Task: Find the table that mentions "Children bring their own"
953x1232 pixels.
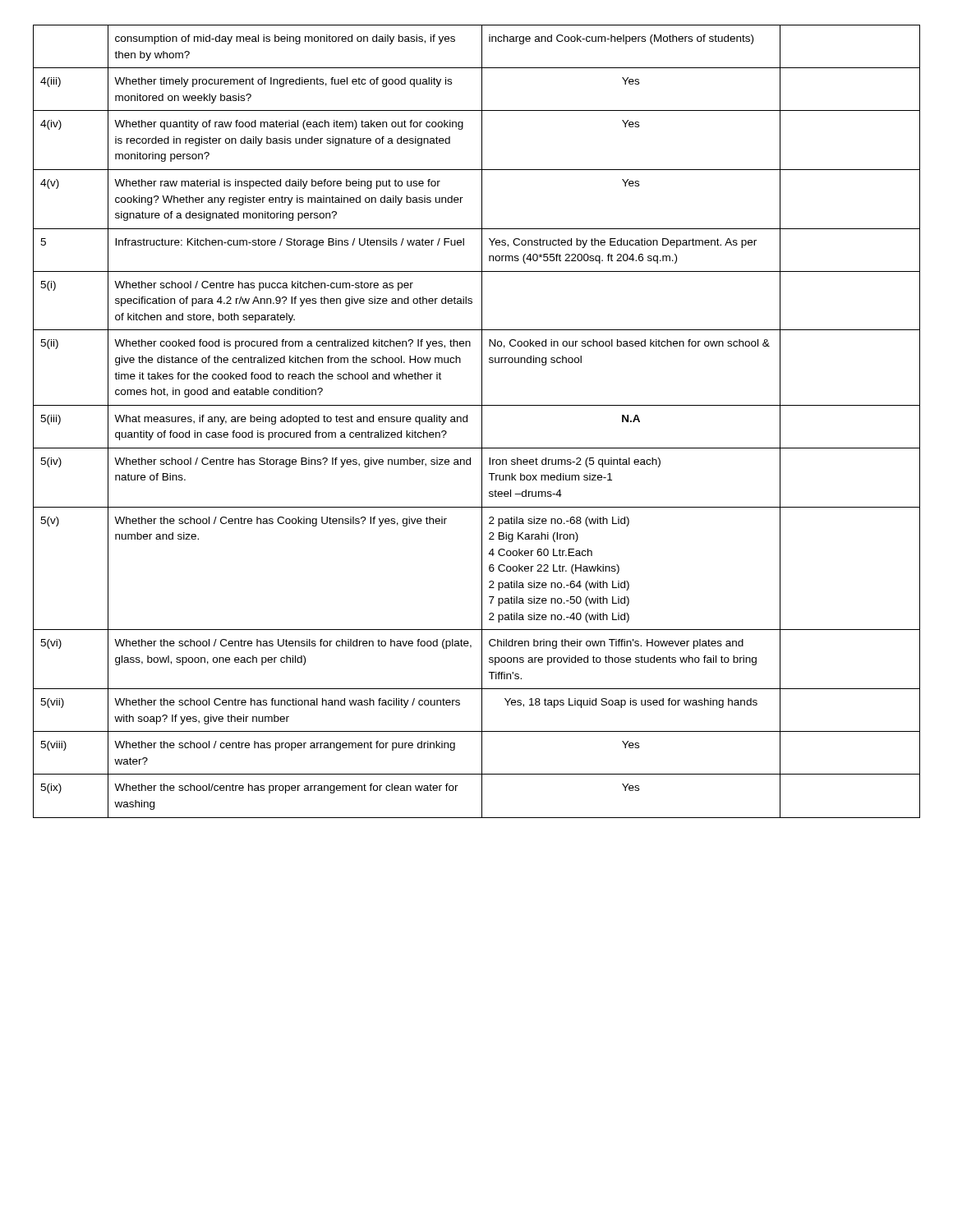Action: coord(476,421)
